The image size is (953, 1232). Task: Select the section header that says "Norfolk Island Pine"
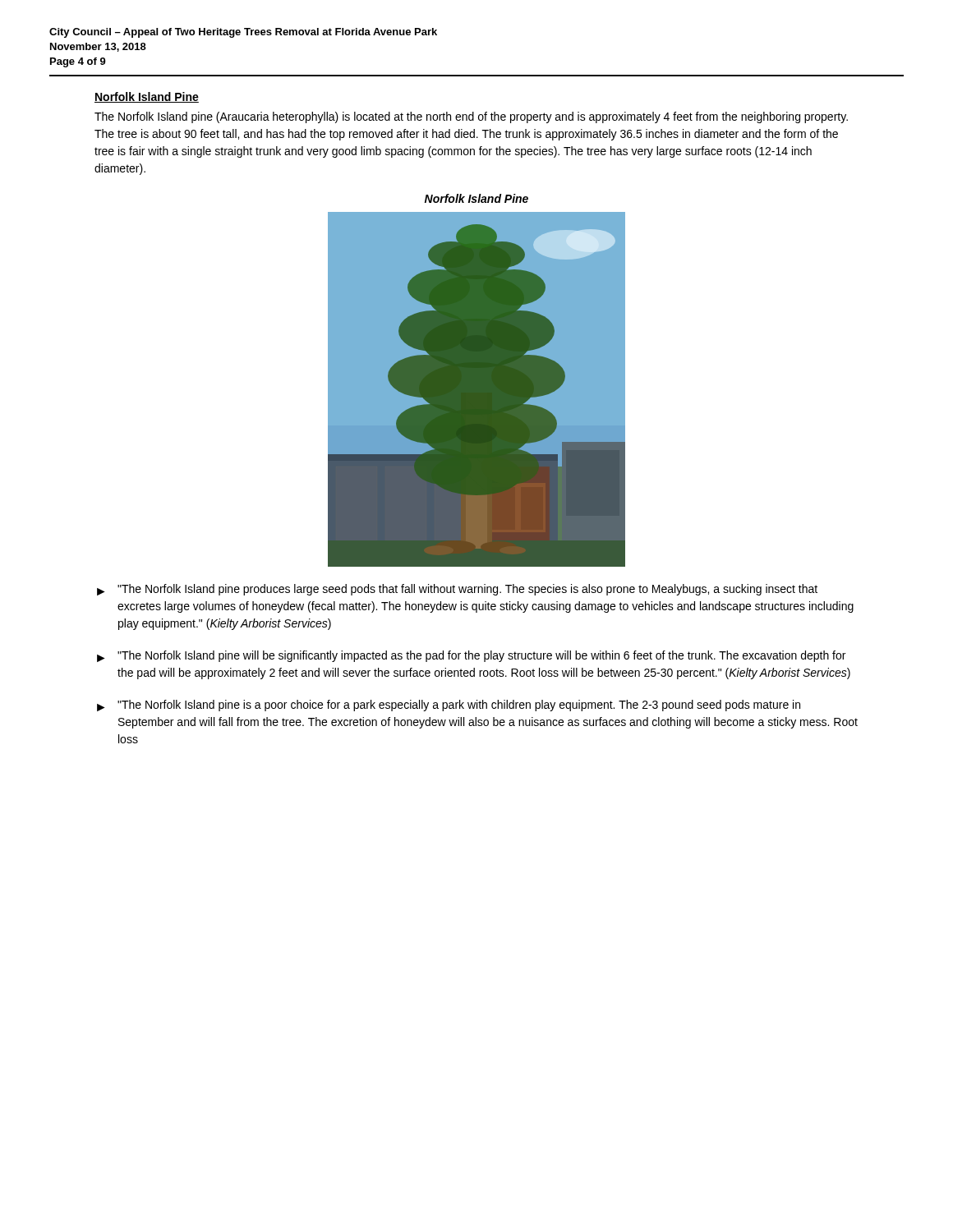(x=147, y=97)
